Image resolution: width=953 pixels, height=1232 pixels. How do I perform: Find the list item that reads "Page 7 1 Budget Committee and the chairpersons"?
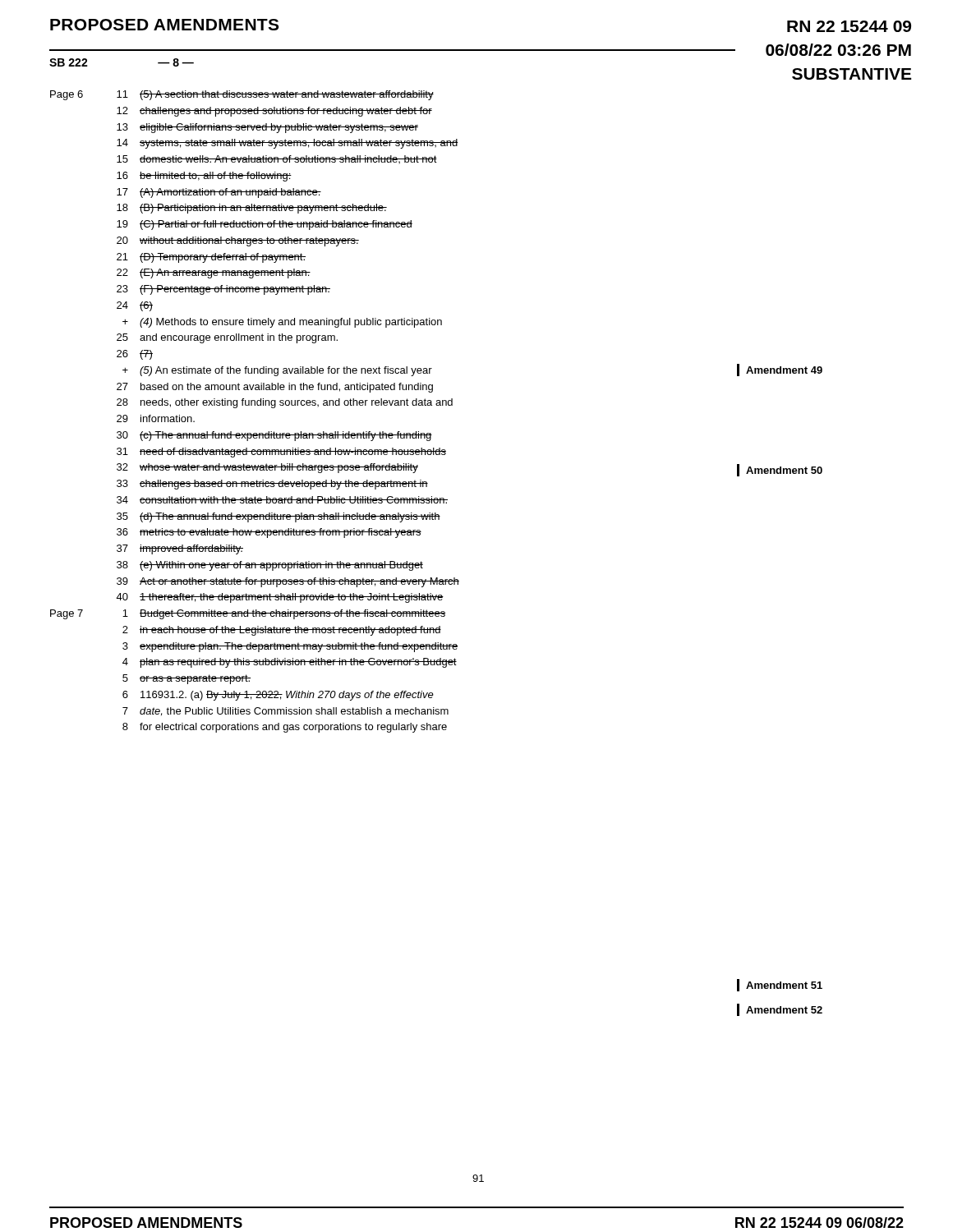[x=386, y=613]
